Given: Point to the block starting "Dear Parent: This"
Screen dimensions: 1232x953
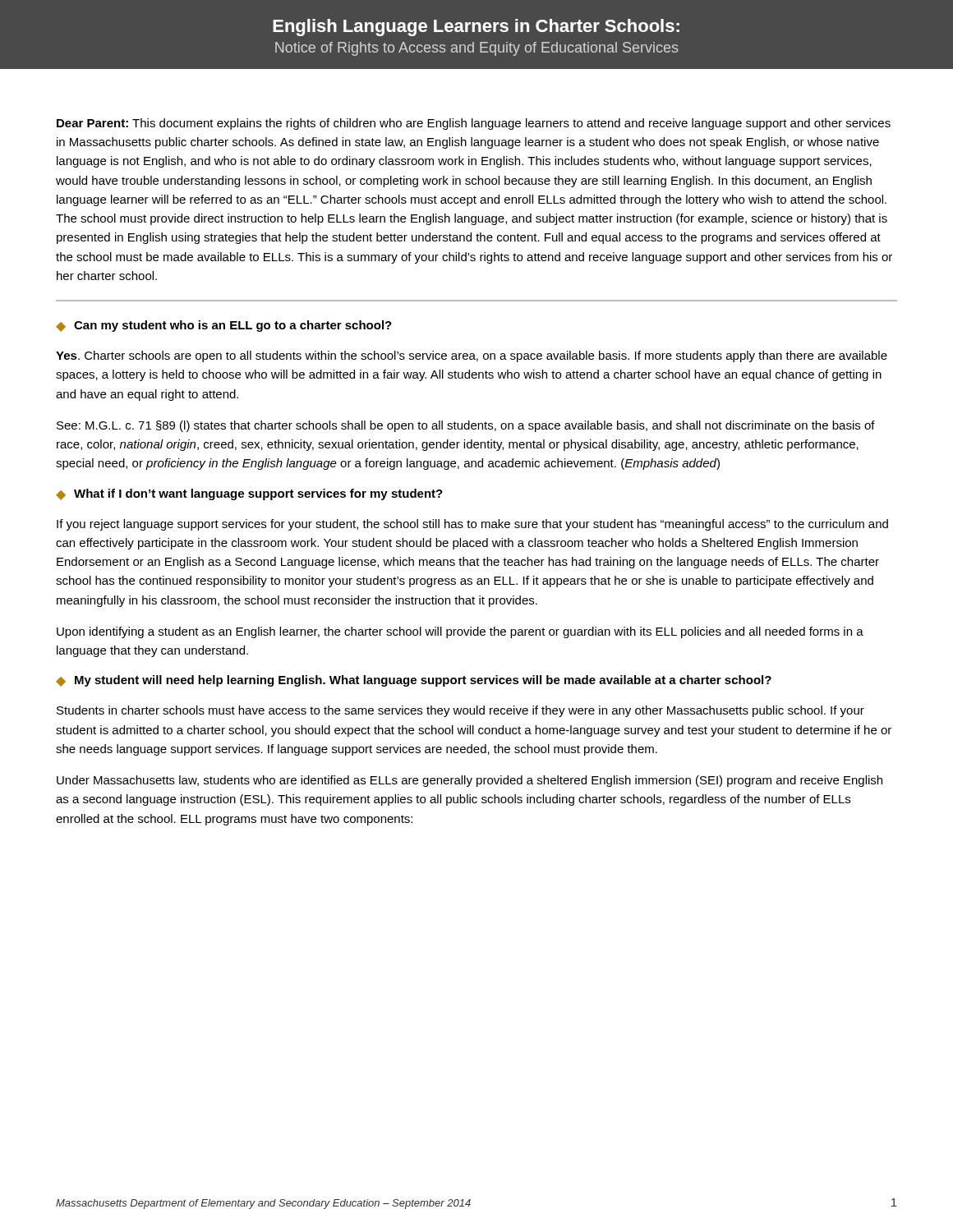Looking at the screenshot, I should coord(476,199).
